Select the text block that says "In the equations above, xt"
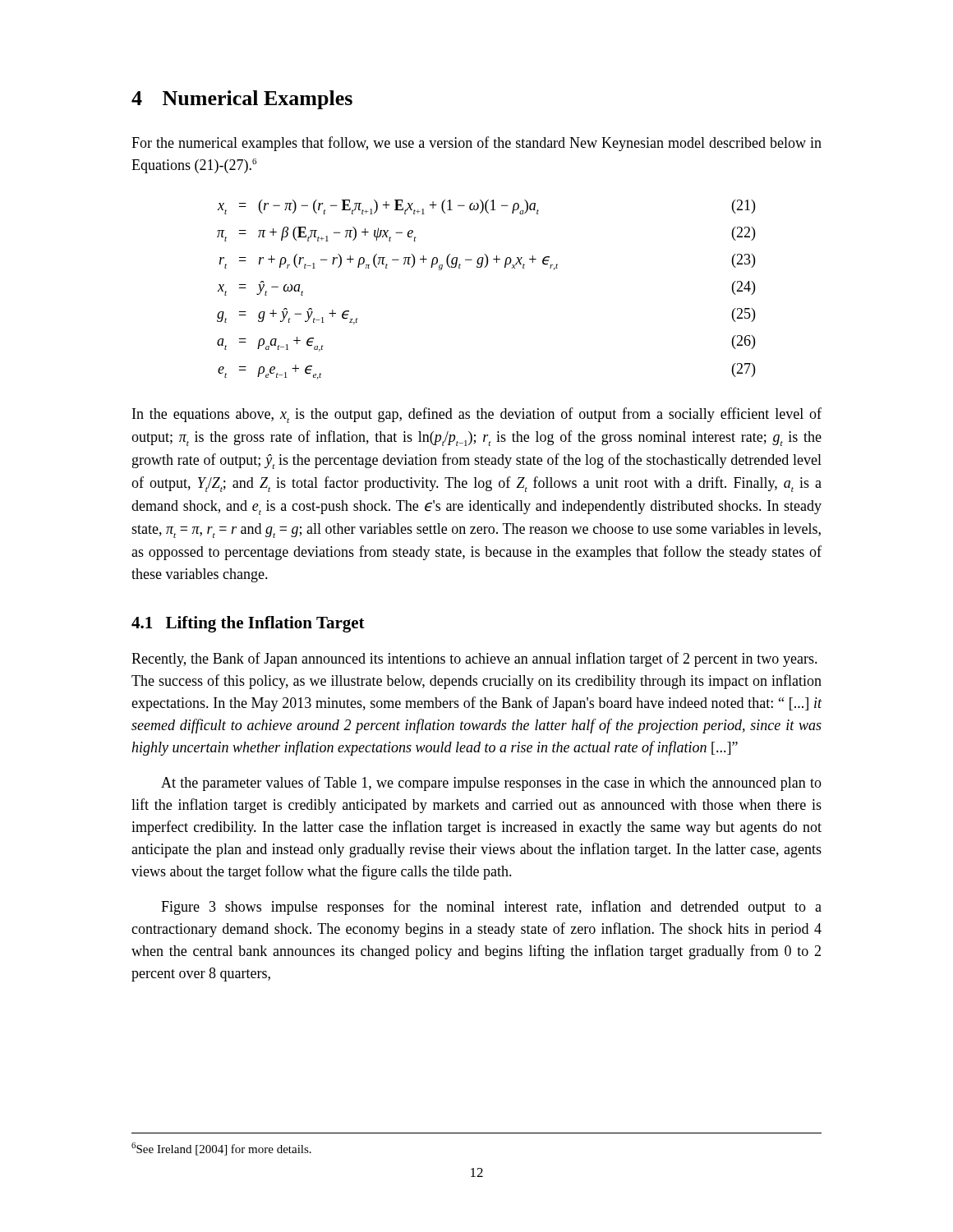953x1232 pixels. (x=476, y=494)
